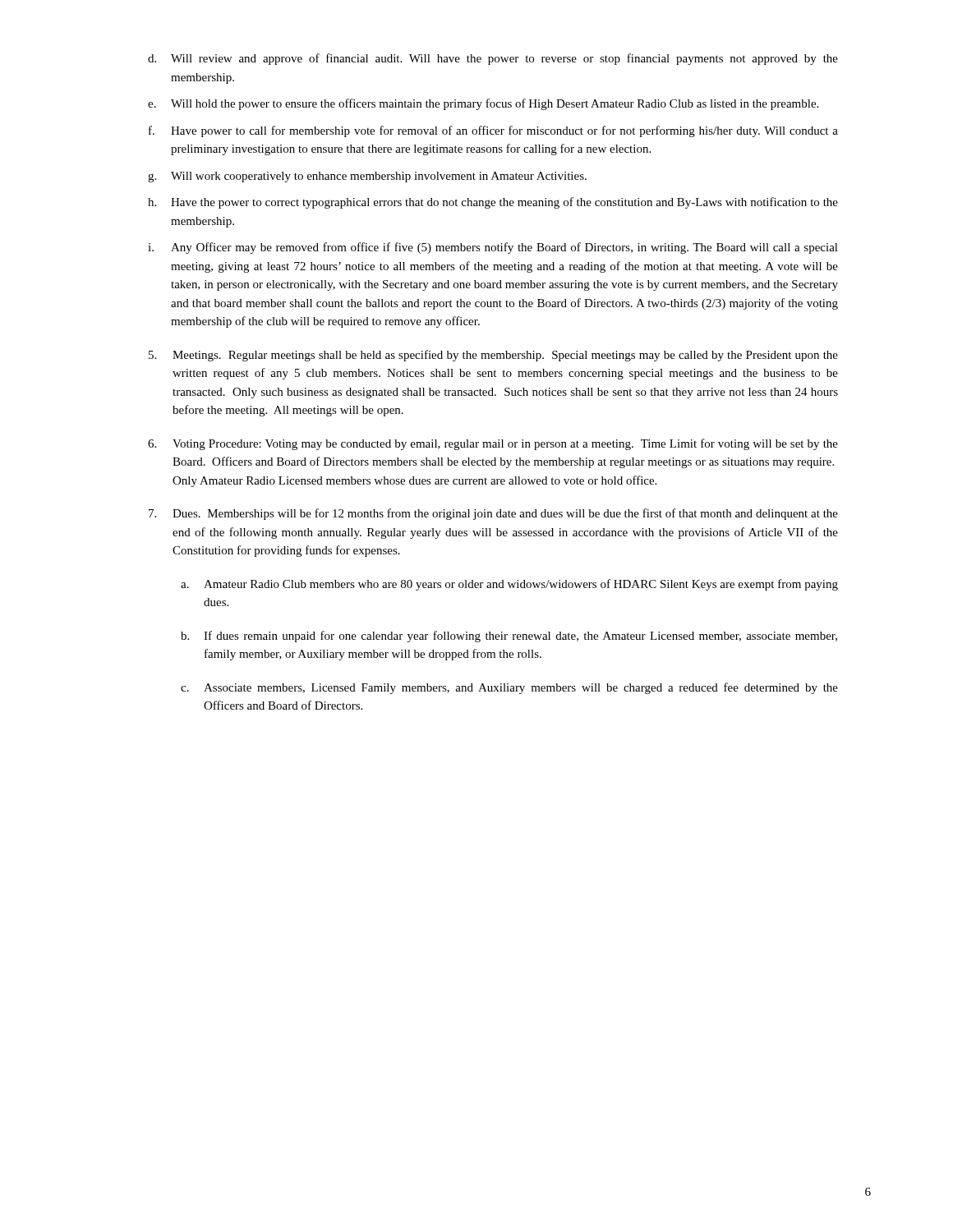Click the passage that begins "5. Meetings. Regular meetings shall be held"
This screenshot has height=1232, width=953.
click(x=493, y=382)
